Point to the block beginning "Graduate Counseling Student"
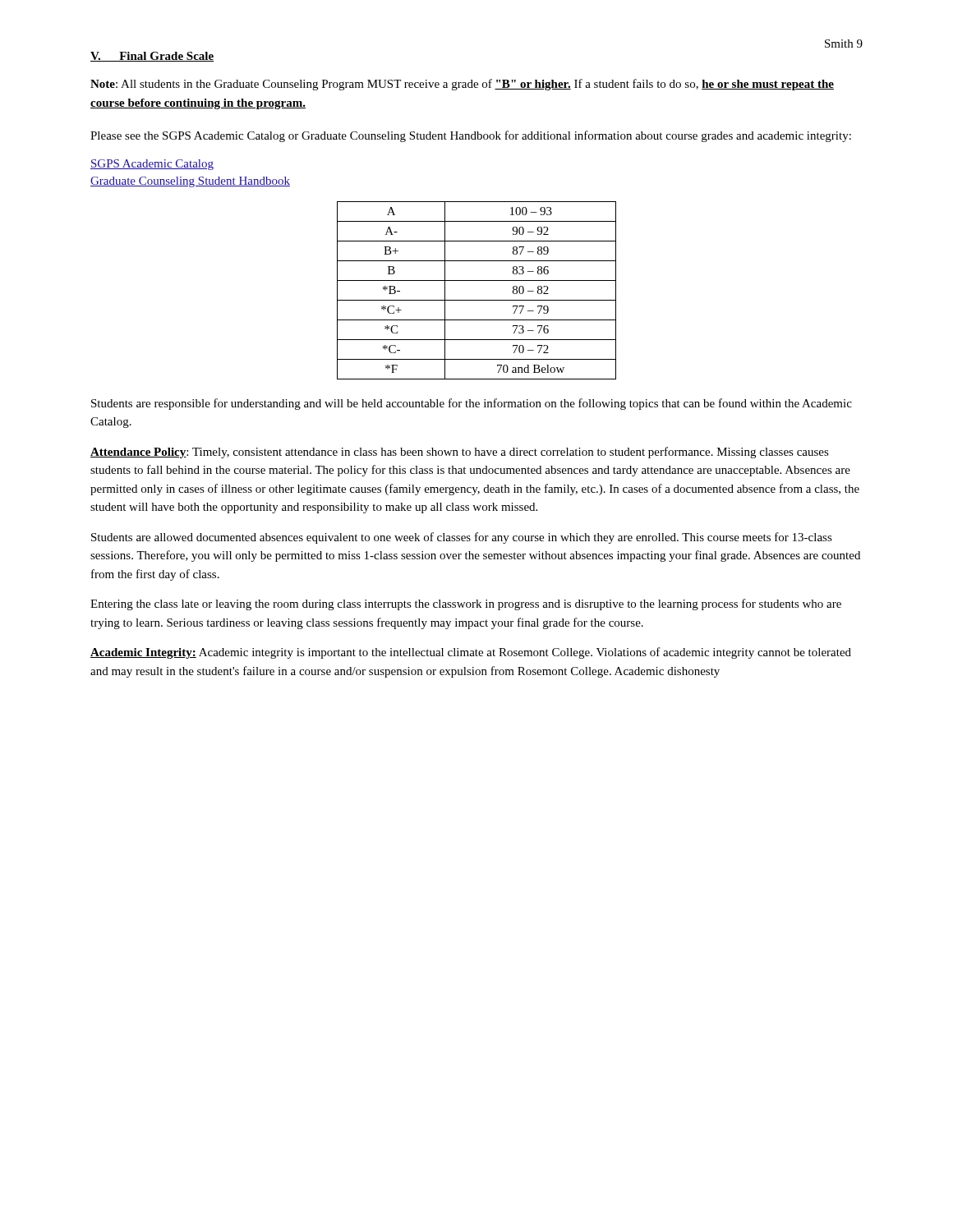 [x=190, y=180]
